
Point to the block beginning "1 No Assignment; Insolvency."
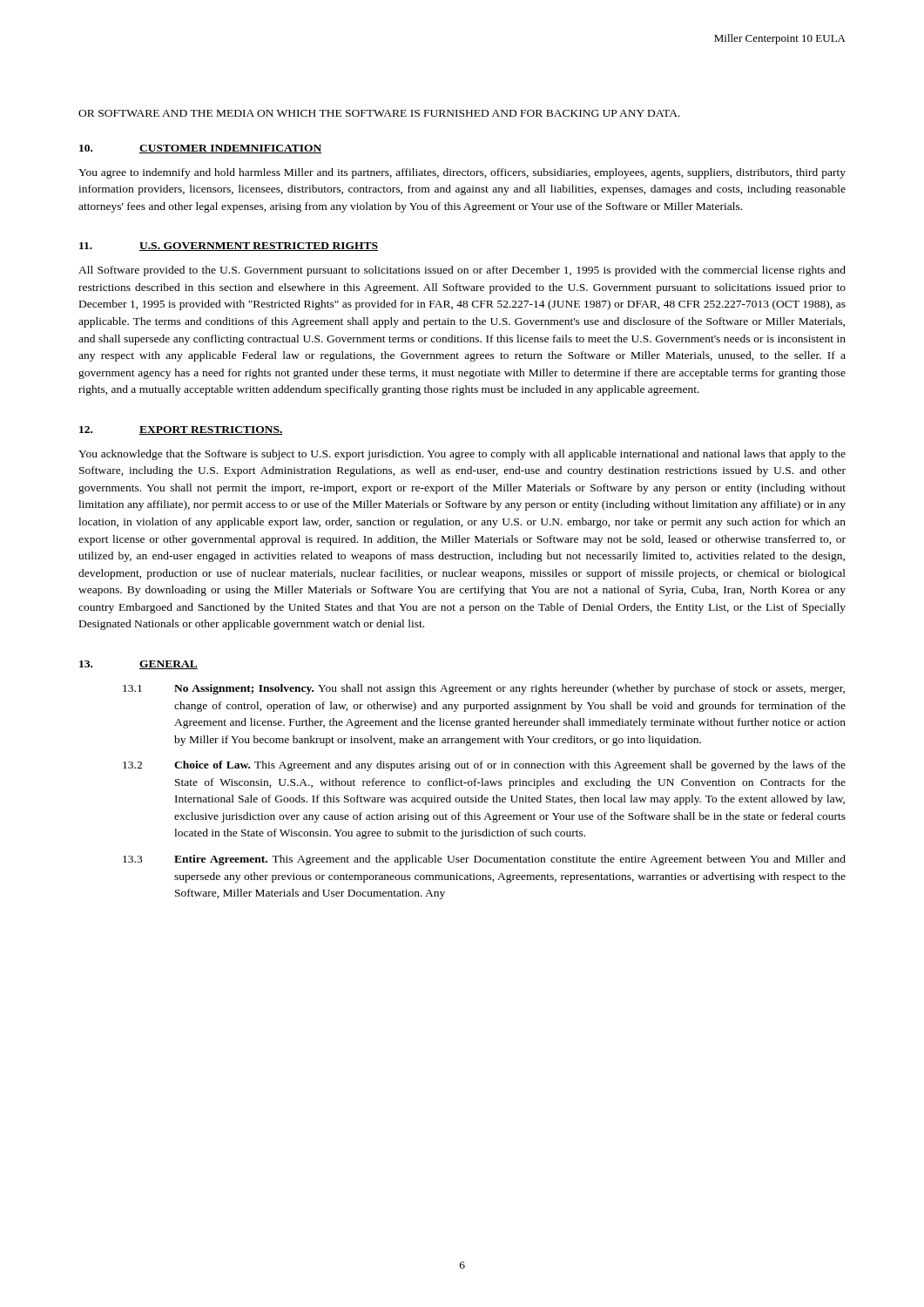tap(462, 714)
